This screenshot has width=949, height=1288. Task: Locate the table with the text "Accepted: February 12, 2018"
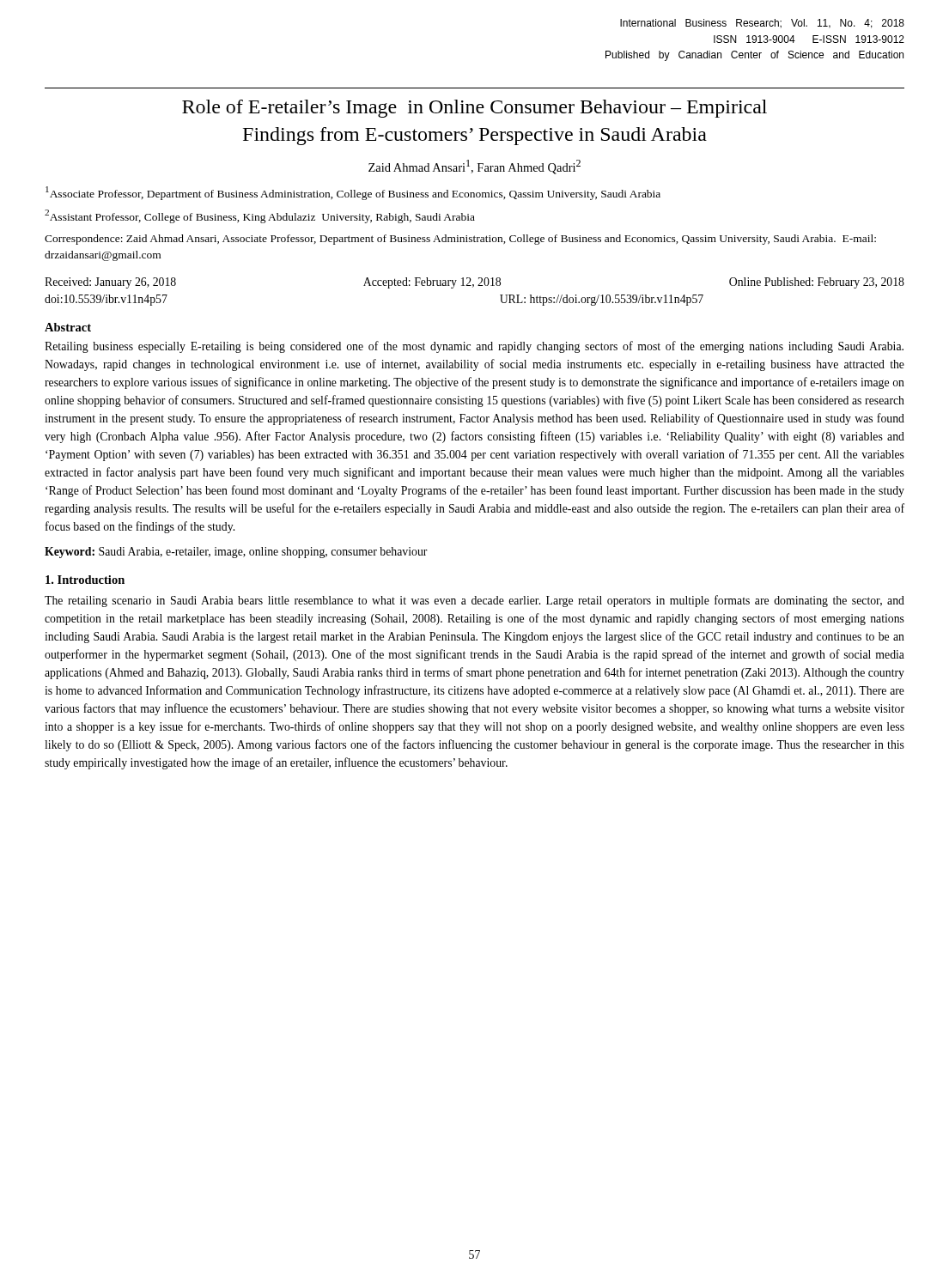[474, 291]
